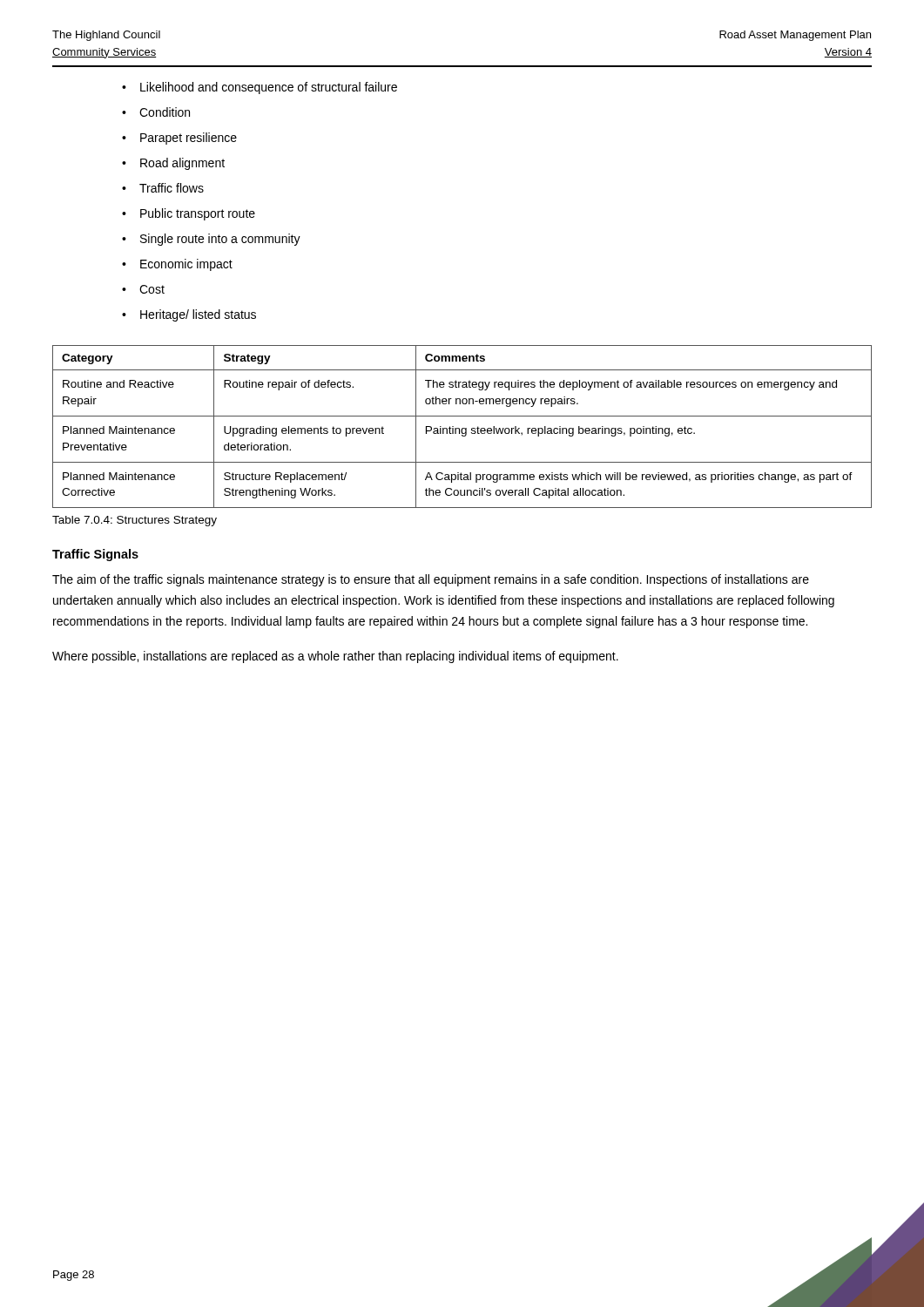Find "Economic impact" on this page
Screen dimensions: 1307x924
186,264
